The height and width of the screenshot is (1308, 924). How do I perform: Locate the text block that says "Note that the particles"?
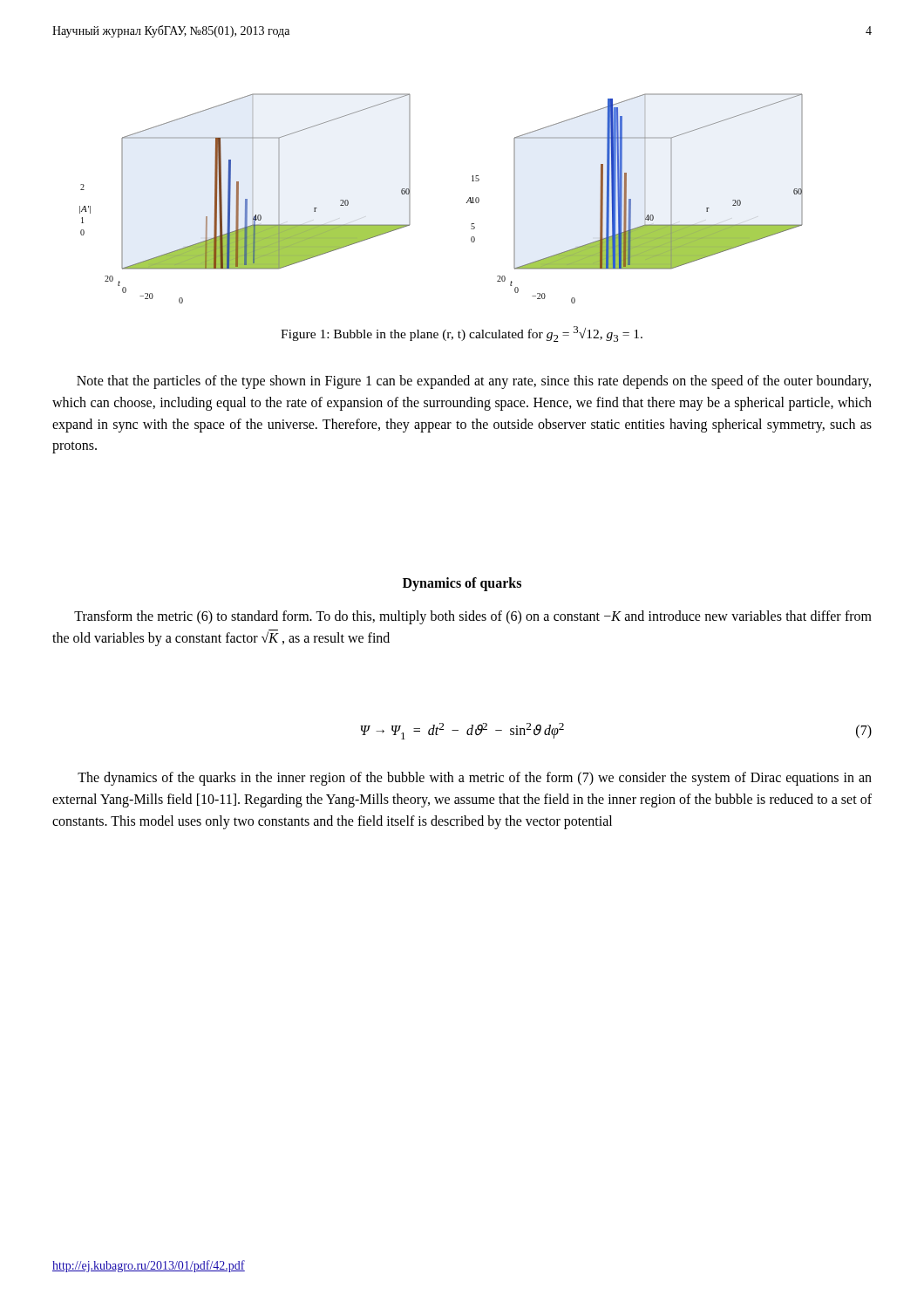tap(462, 413)
